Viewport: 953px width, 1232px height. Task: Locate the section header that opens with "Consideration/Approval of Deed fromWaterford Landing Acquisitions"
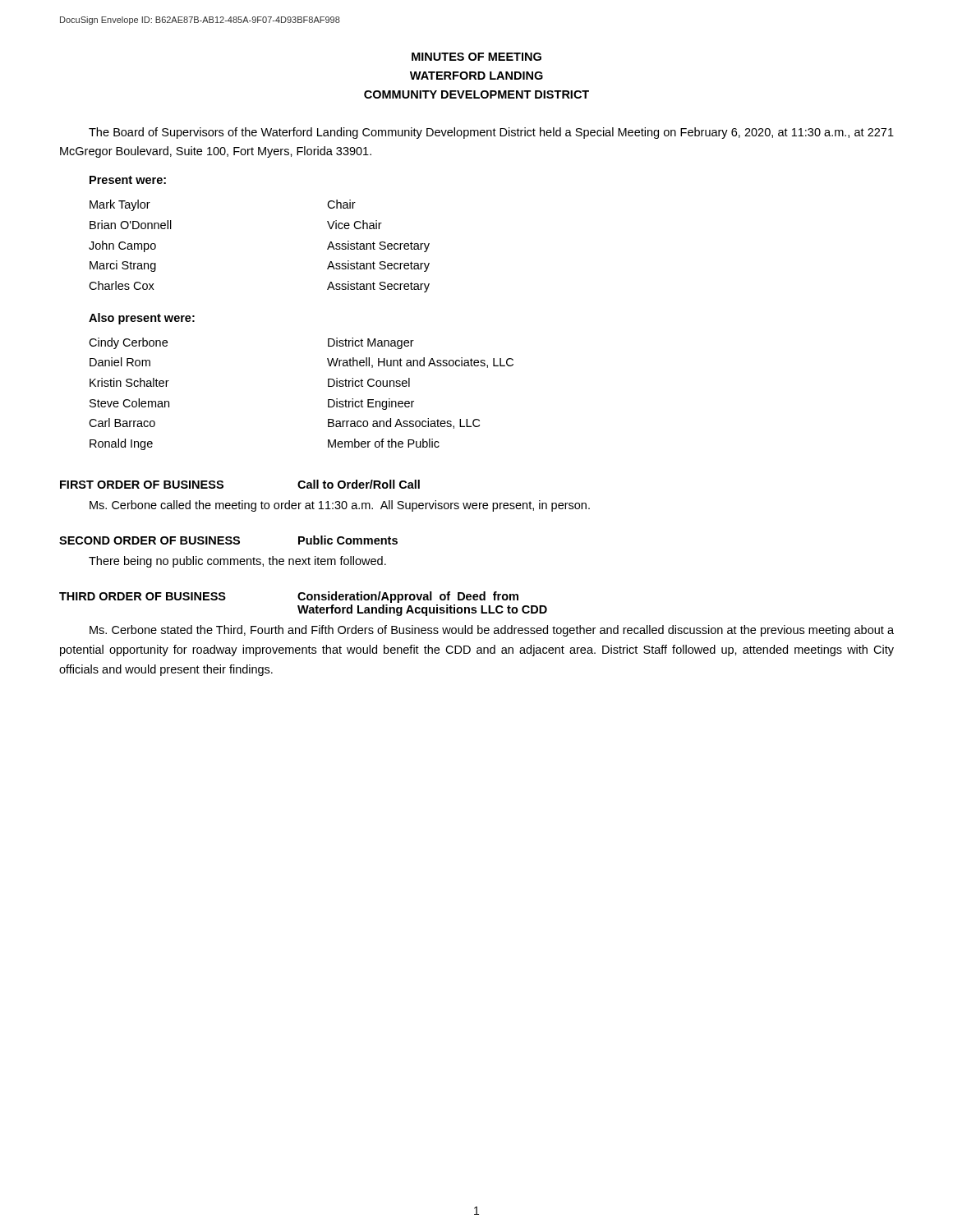point(422,603)
